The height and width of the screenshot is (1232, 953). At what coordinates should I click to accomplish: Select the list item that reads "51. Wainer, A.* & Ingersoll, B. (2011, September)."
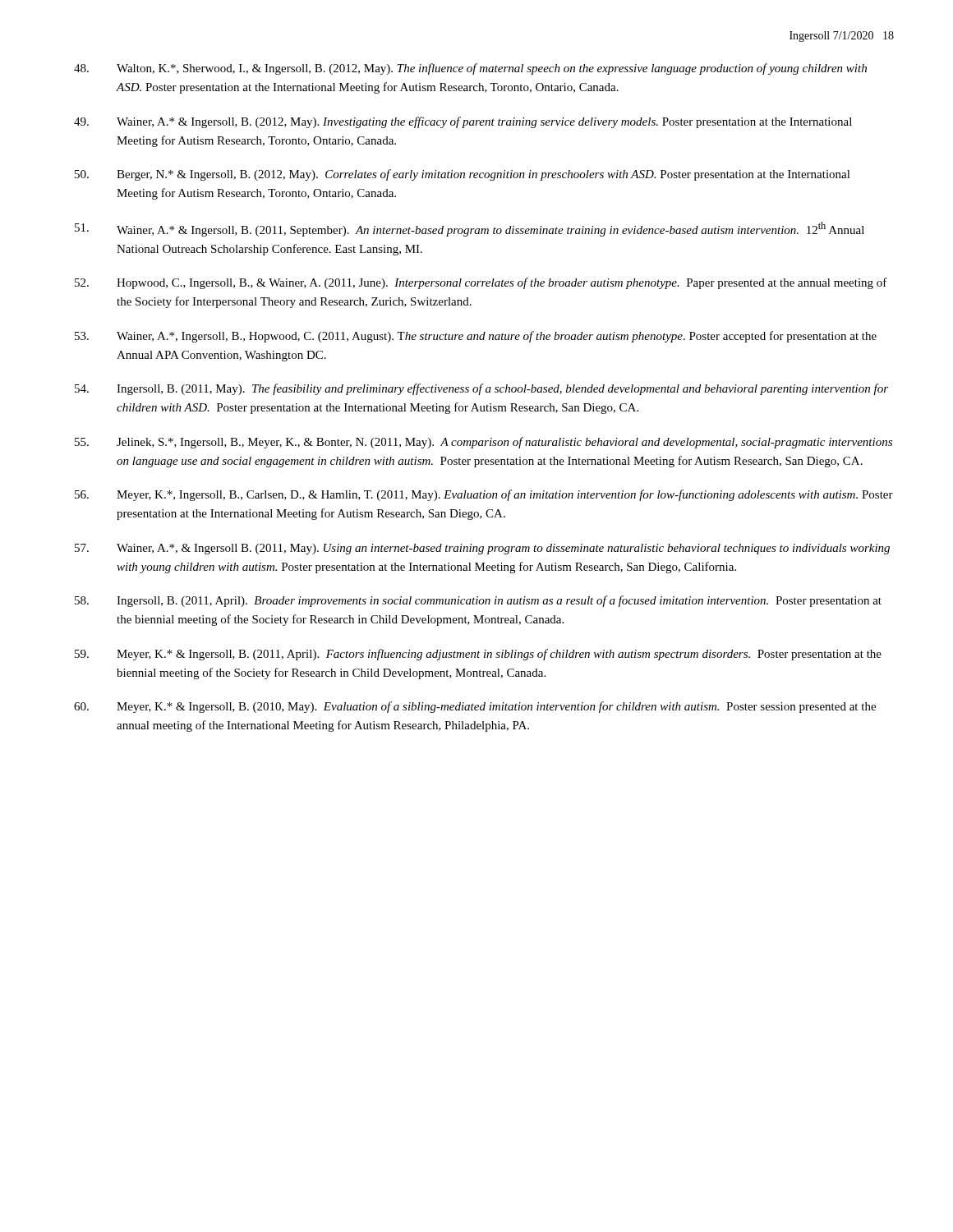point(484,238)
